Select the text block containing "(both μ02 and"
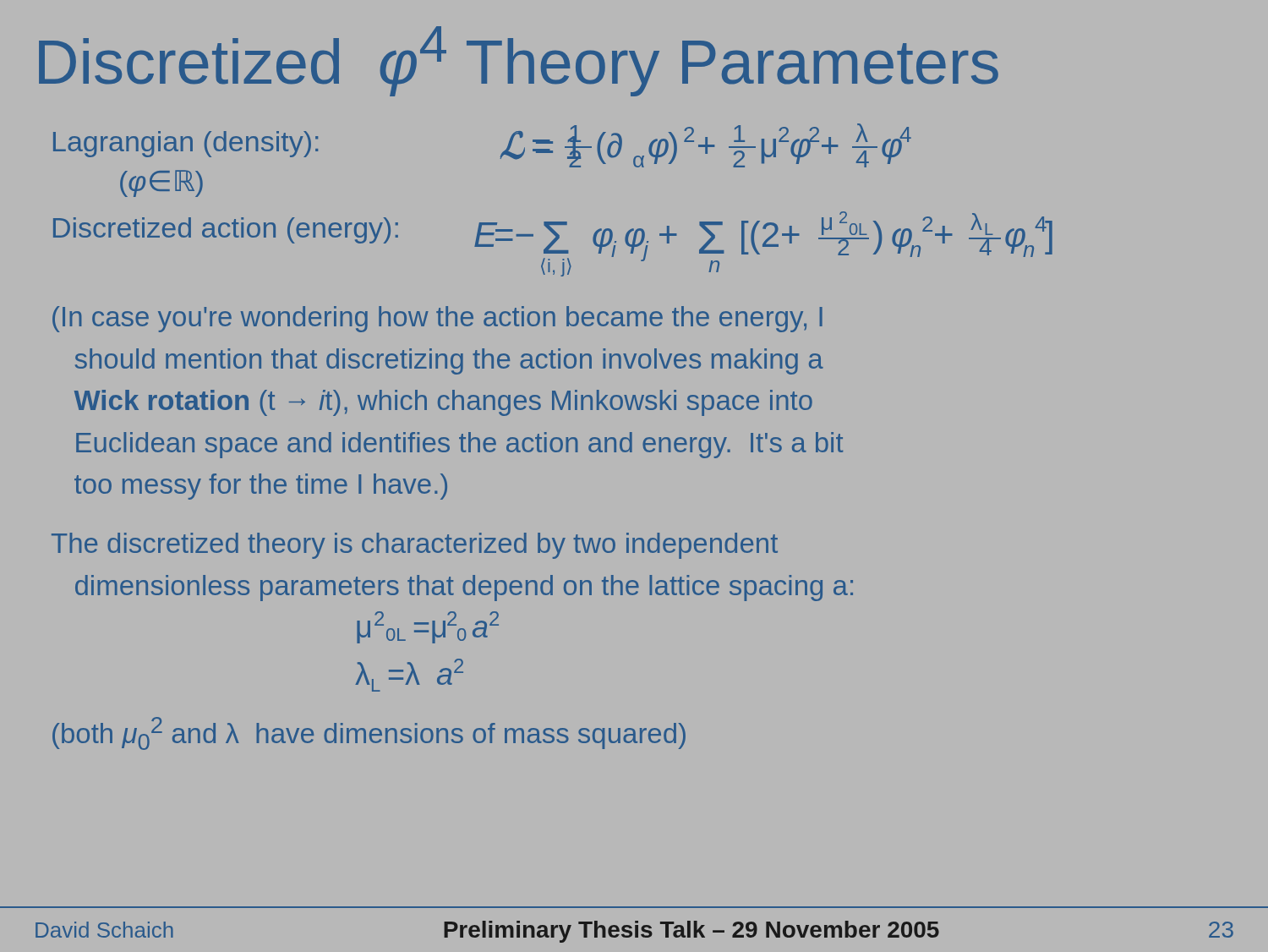 tap(369, 733)
